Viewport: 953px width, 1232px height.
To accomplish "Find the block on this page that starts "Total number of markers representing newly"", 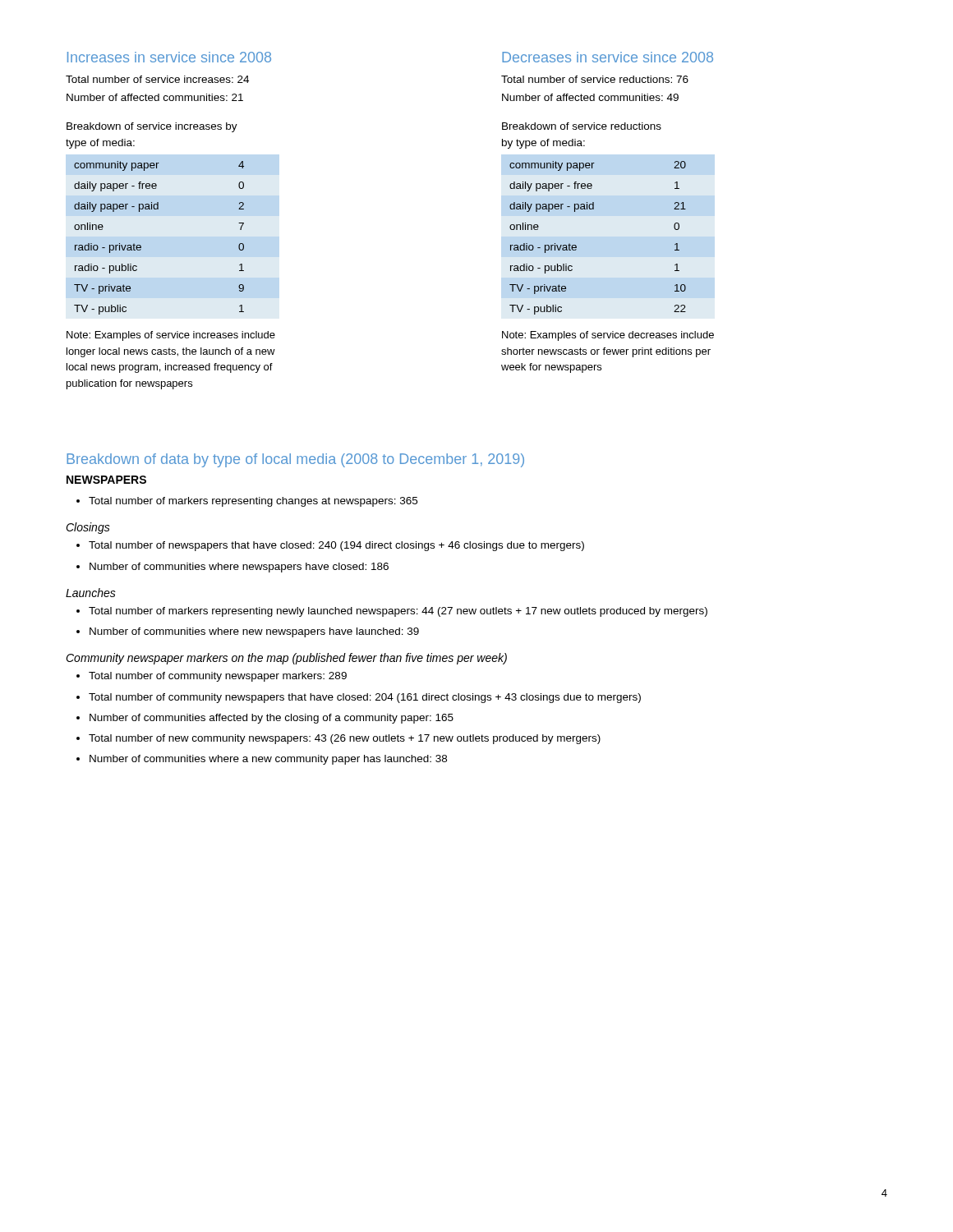I will click(488, 611).
